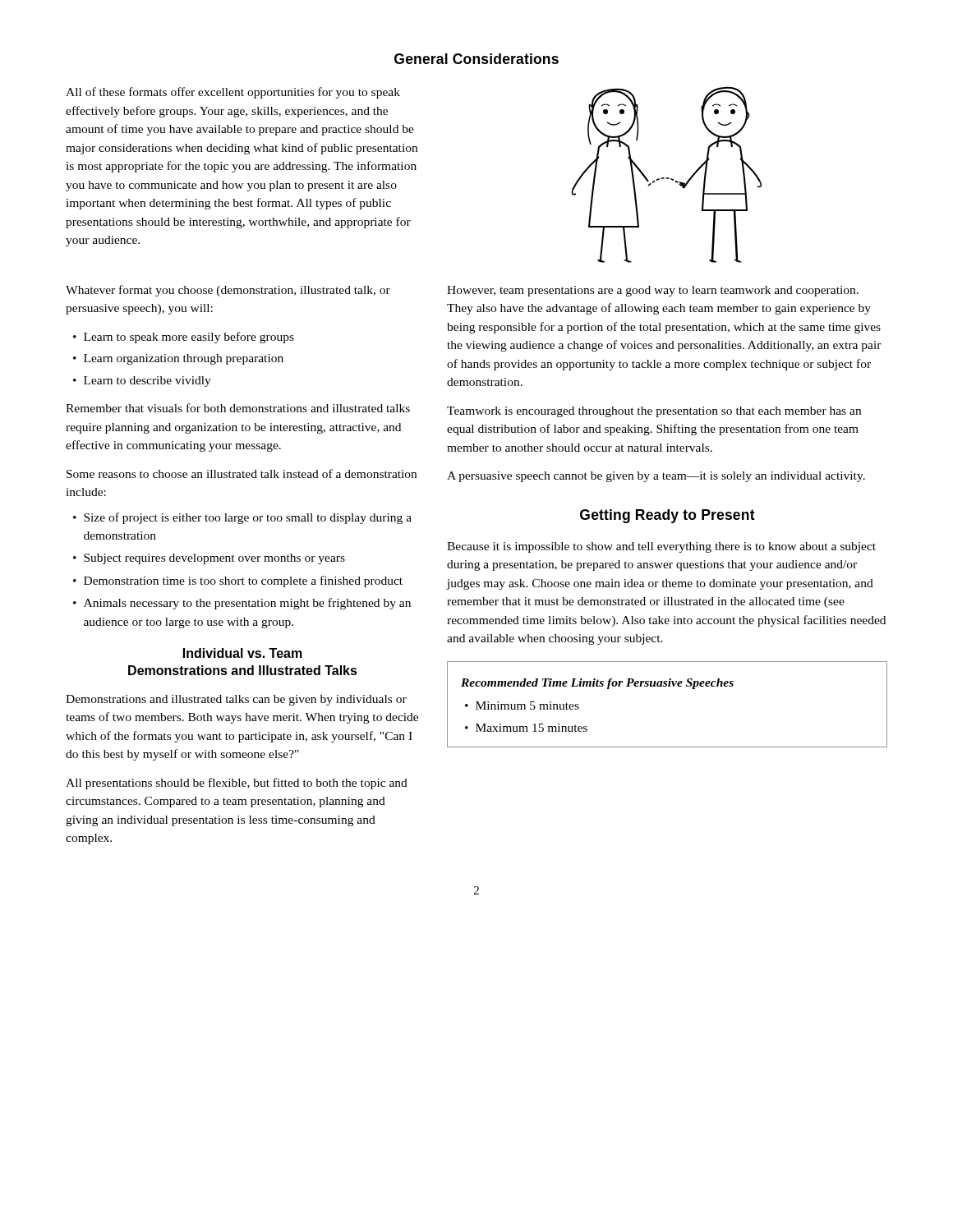The width and height of the screenshot is (953, 1232).
Task: Click on the text block containing "All of these formats offer"
Action: point(242,166)
